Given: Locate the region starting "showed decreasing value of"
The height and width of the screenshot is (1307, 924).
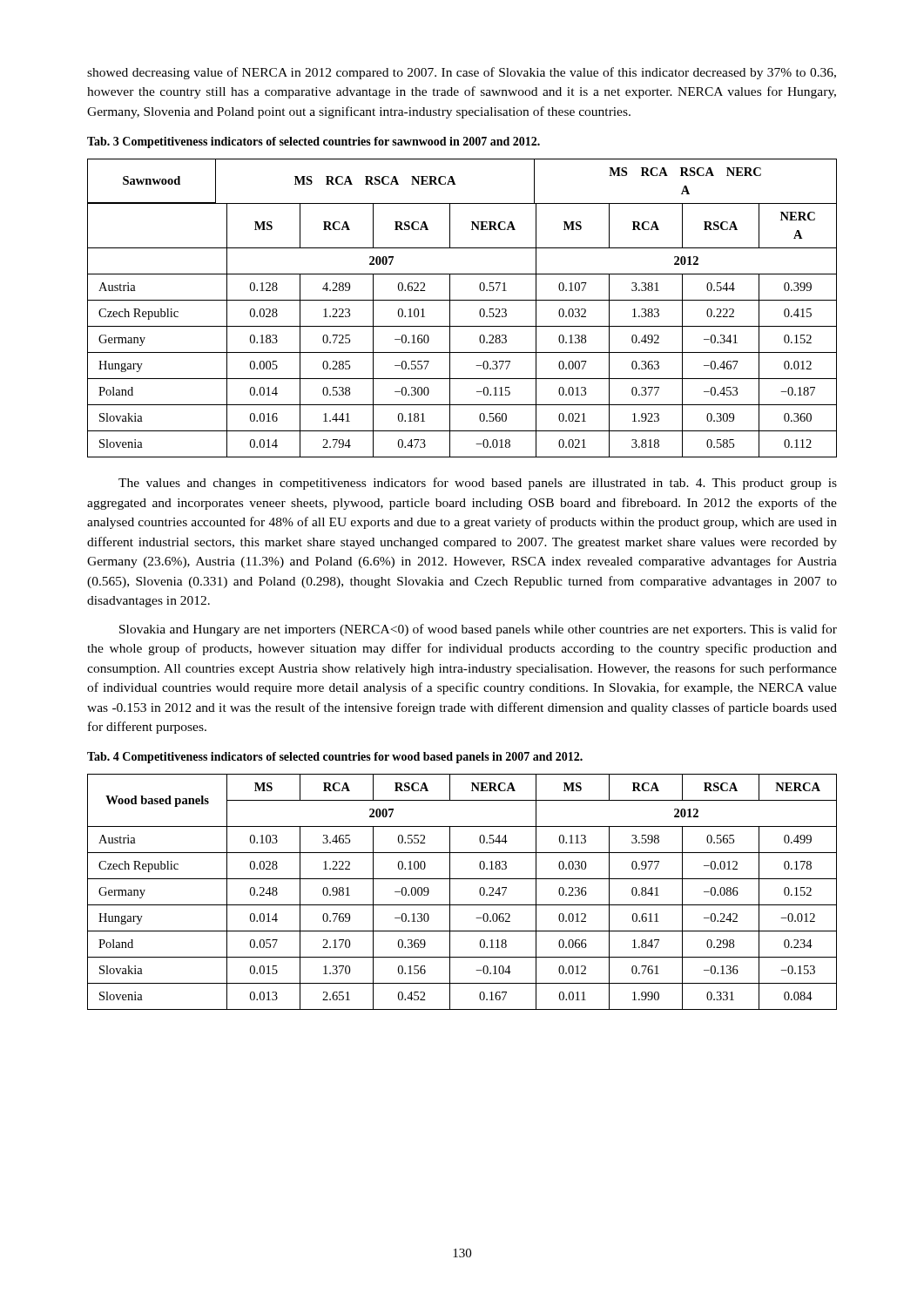Looking at the screenshot, I should 462,92.
